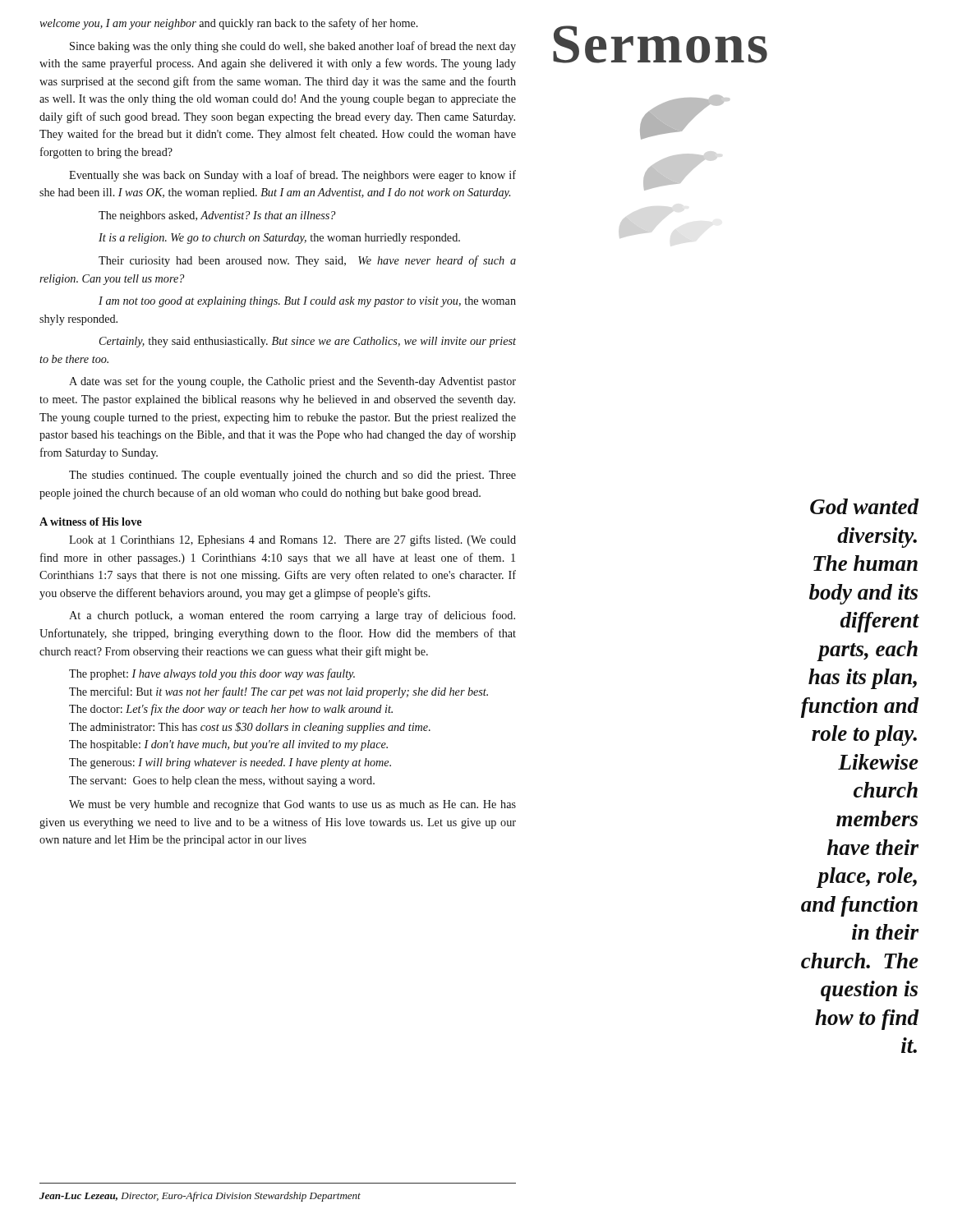Click the passage that begins "Look at 1 Corinthians 12, Ephesians 4 and"
Image resolution: width=953 pixels, height=1232 pixels.
[x=278, y=596]
